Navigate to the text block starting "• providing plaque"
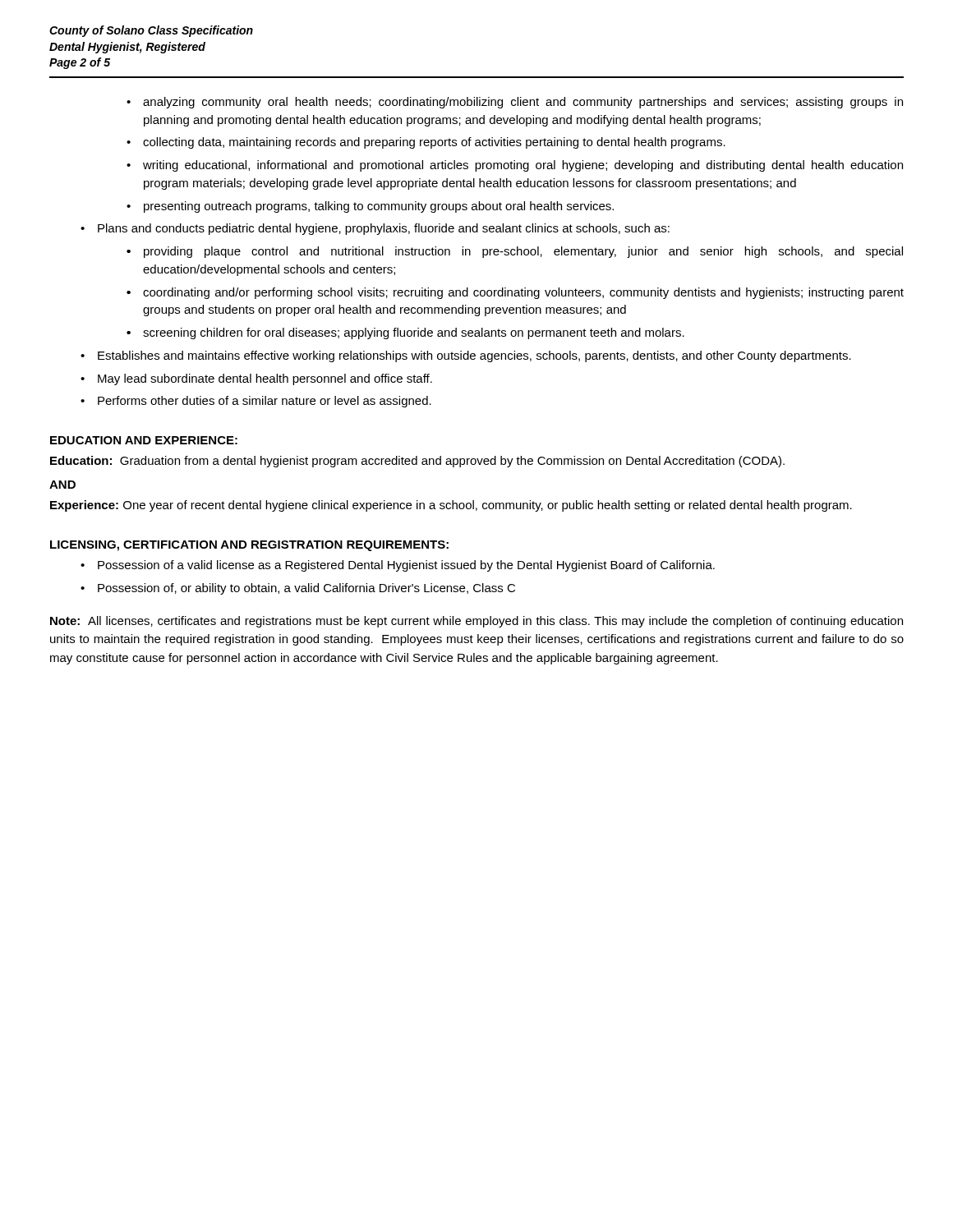 pyautogui.click(x=512, y=260)
